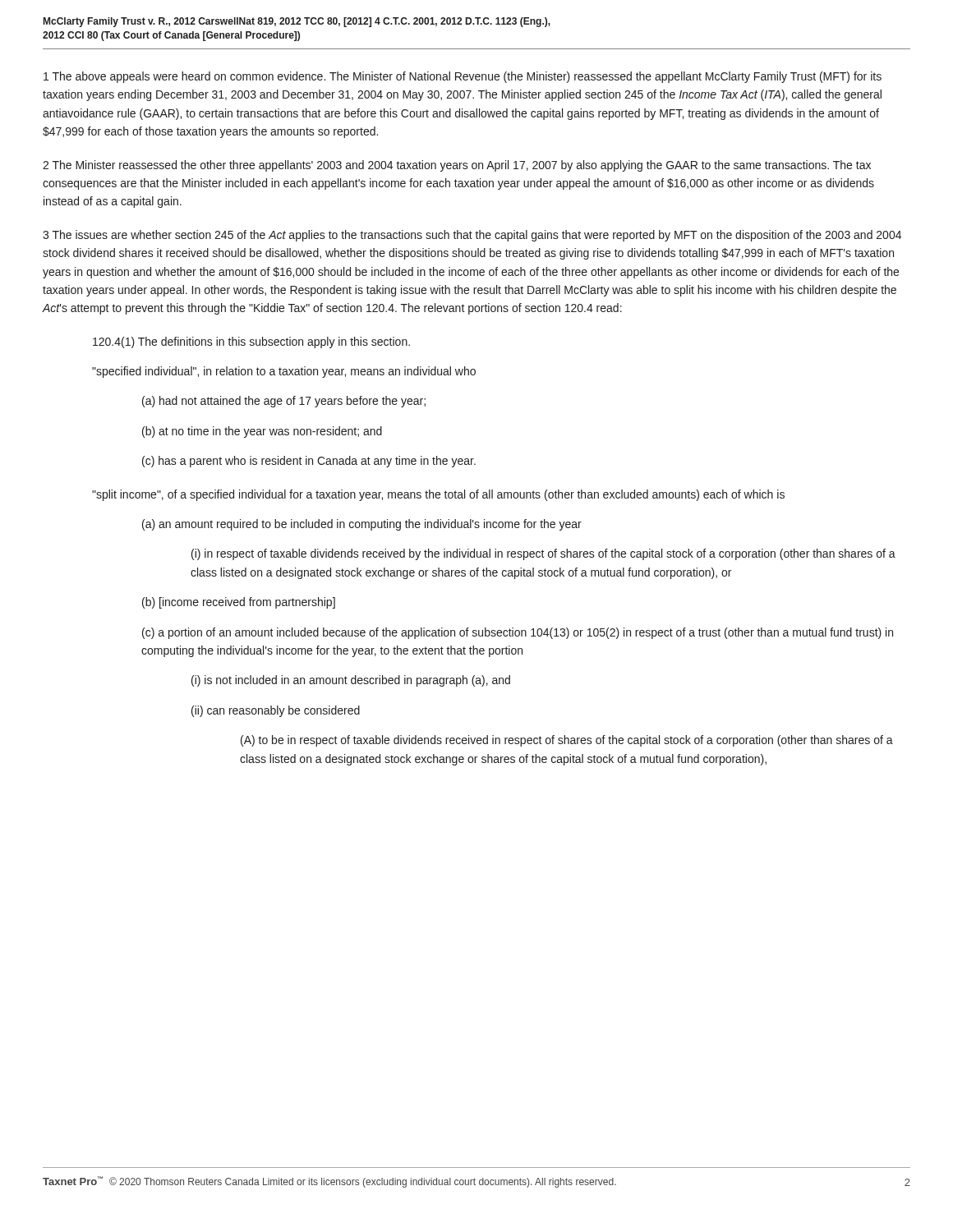The width and height of the screenshot is (953, 1232).
Task: Find the block starting "3 The issues are whether section 245 of"
Action: [x=472, y=271]
